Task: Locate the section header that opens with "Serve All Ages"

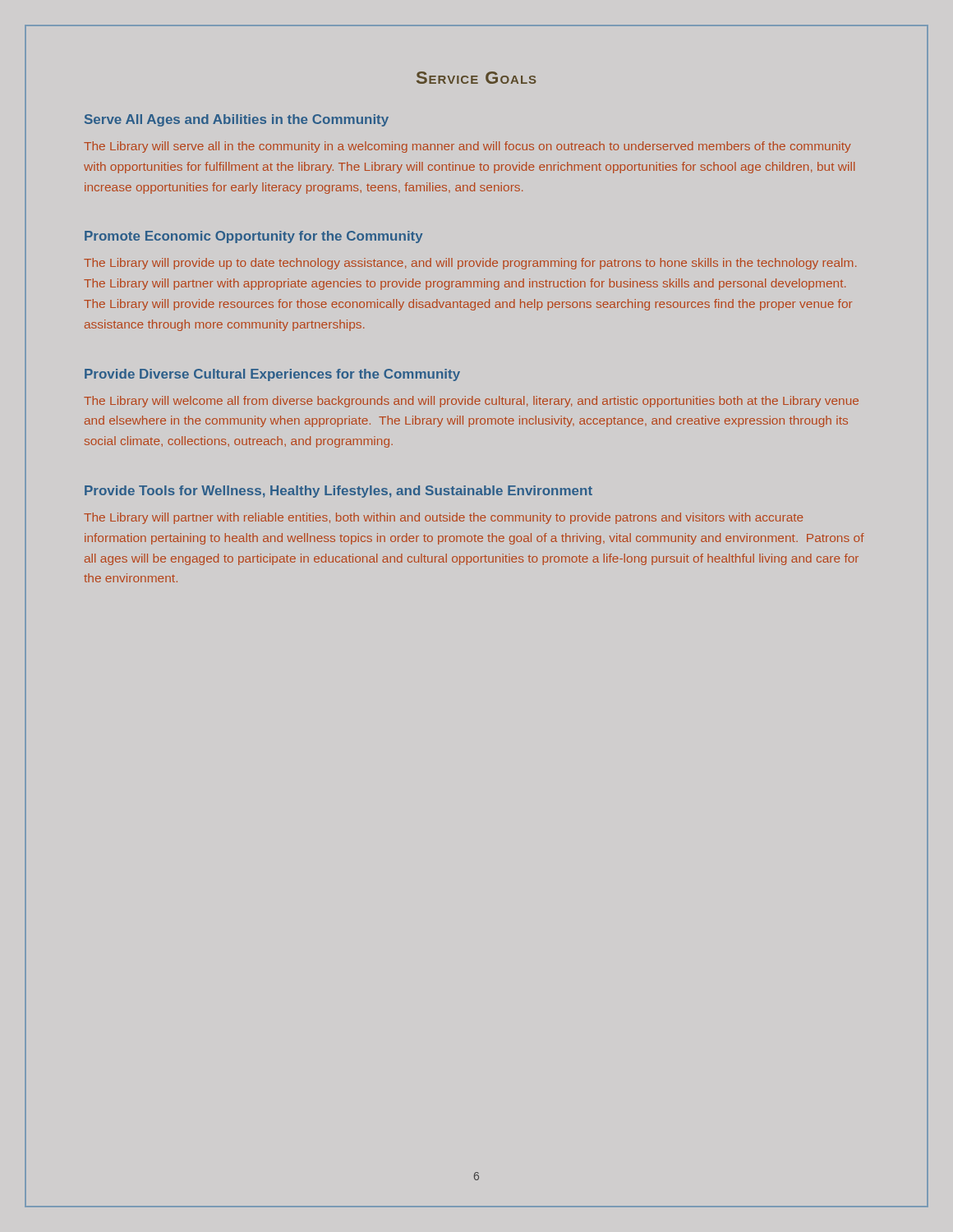Action: click(x=236, y=120)
